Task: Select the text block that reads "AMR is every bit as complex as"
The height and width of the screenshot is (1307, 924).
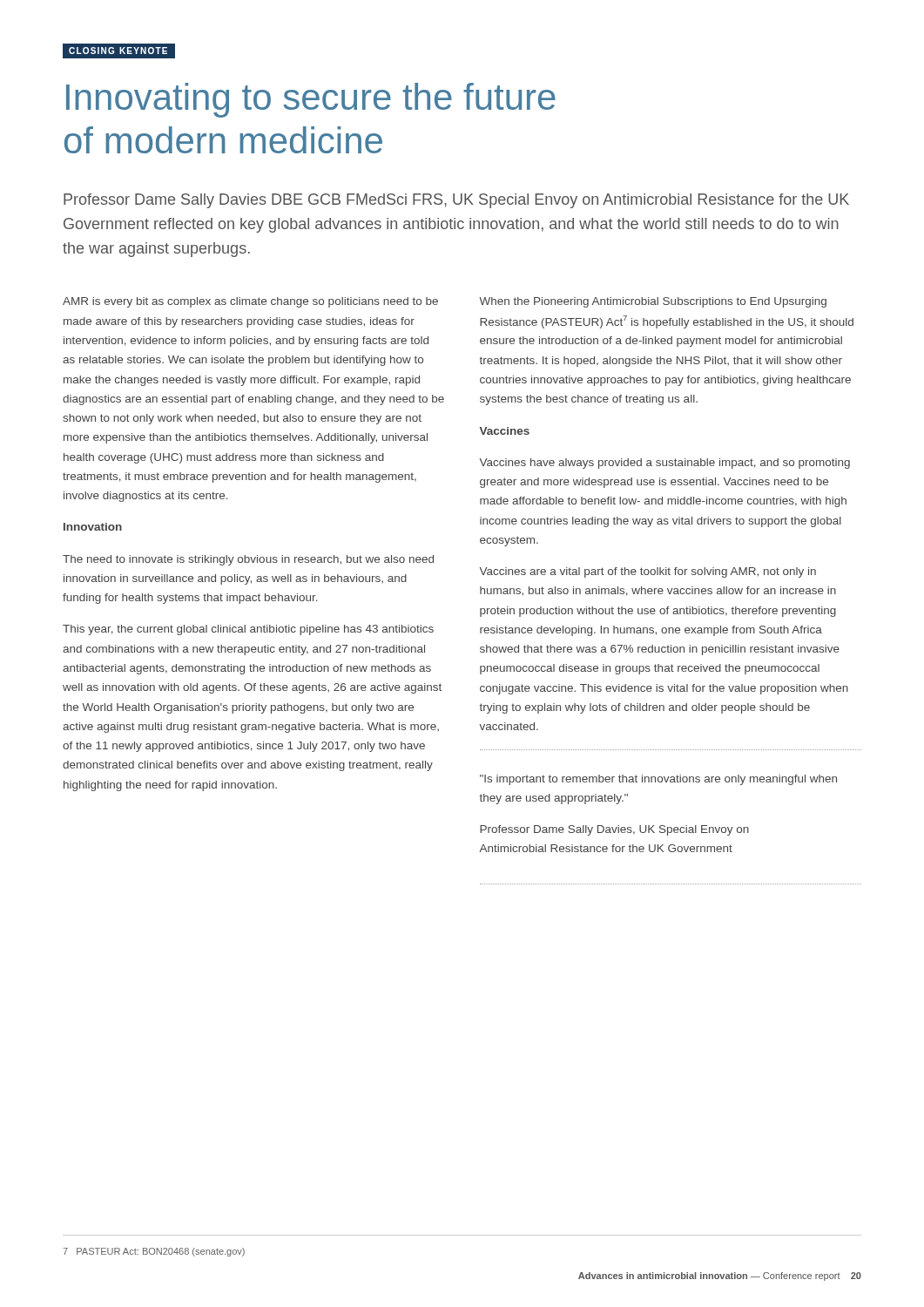Action: [254, 399]
